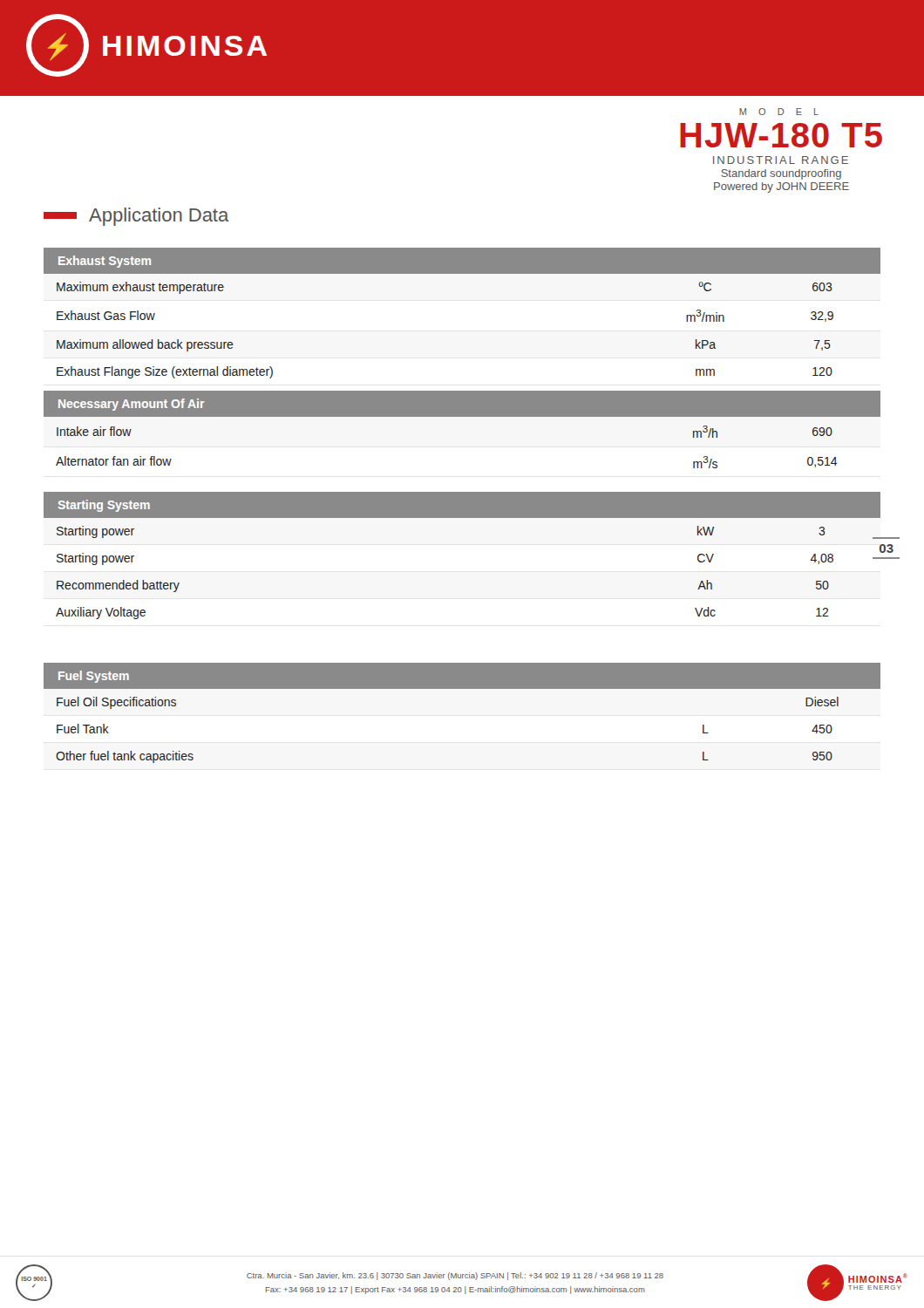Viewport: 924px width, 1308px height.
Task: Click on the table containing "Alternator fan air flow"
Action: point(462,434)
